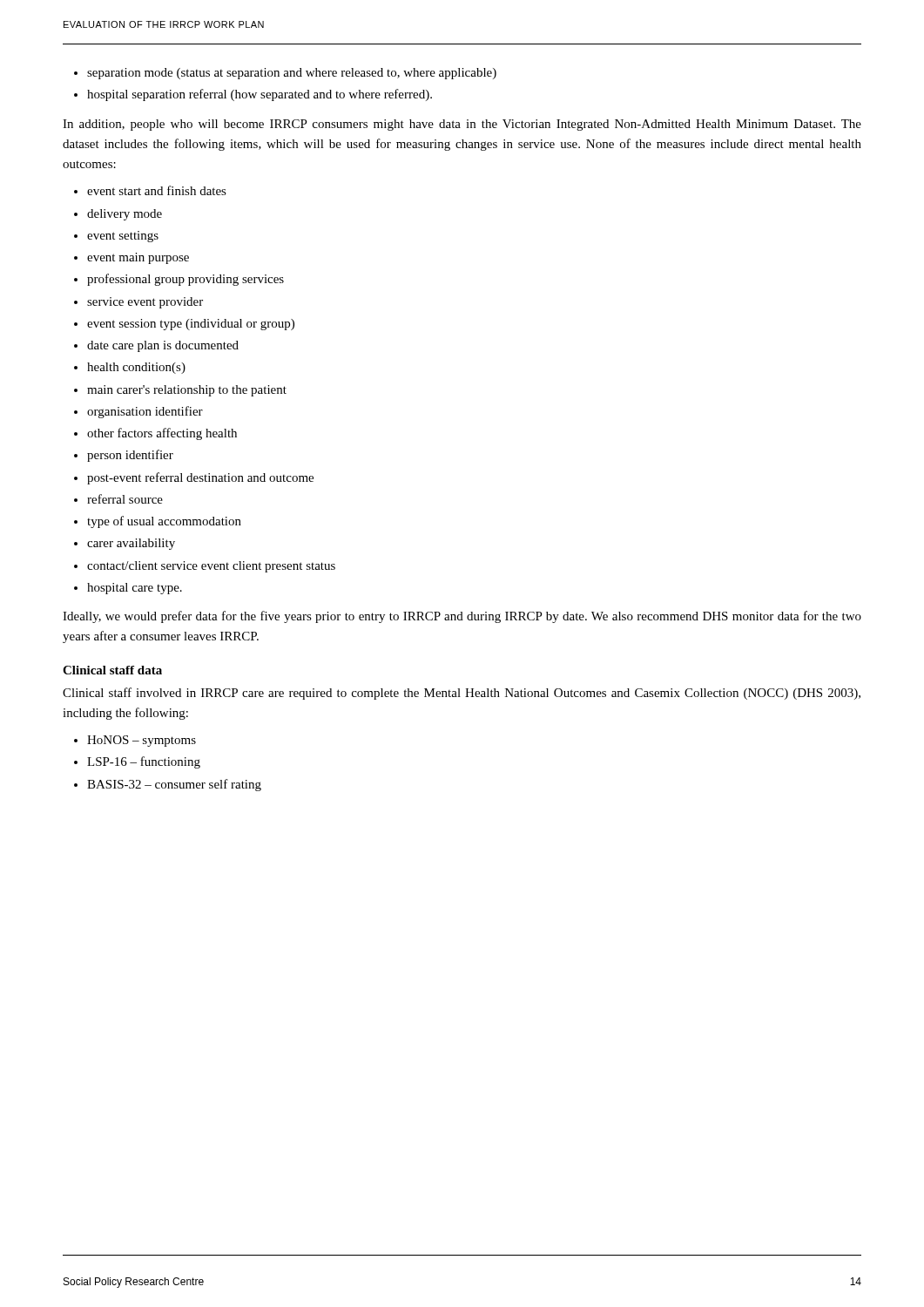Click where it says "carer availability"

131,544
